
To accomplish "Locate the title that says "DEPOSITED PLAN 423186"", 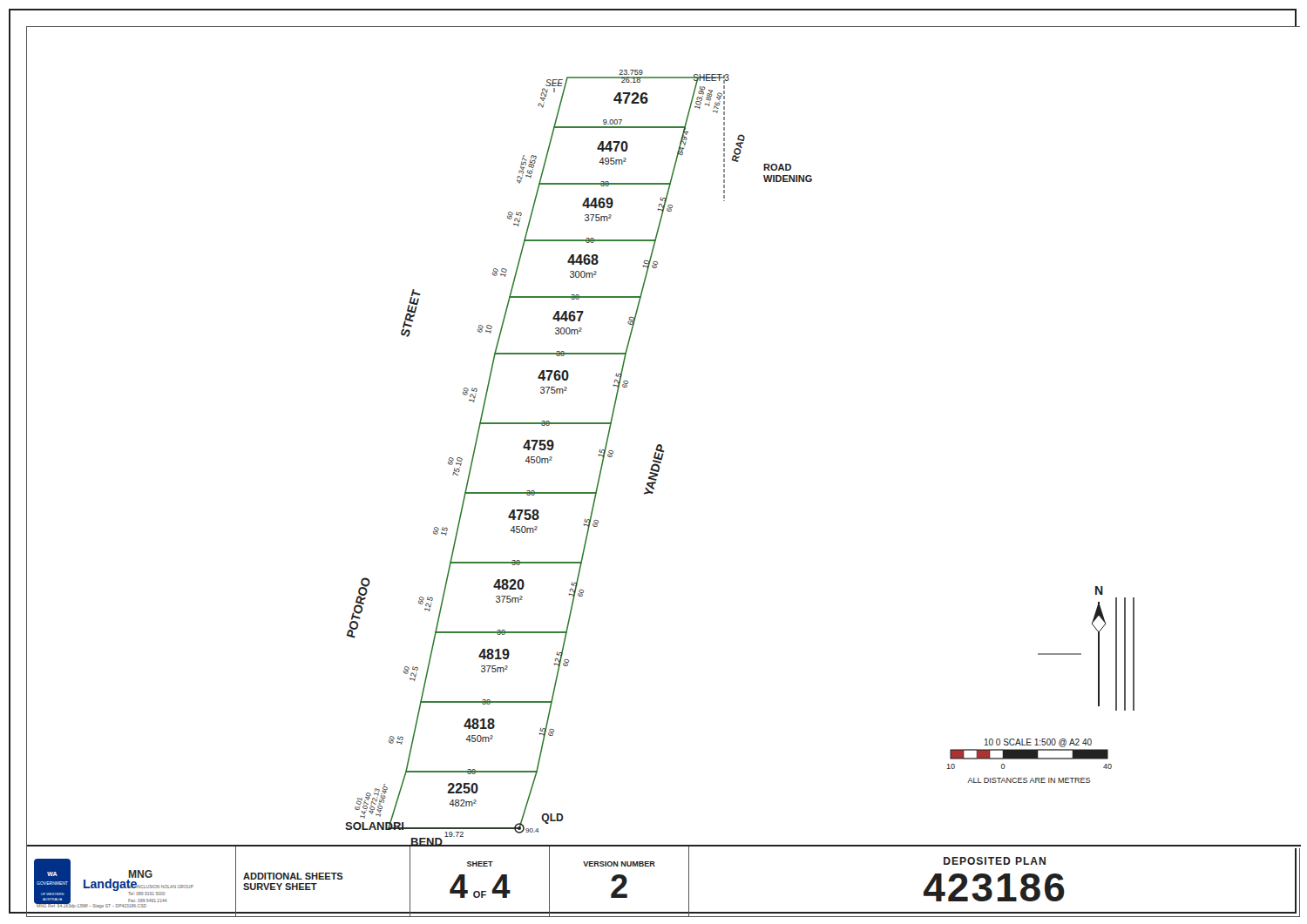I will (995, 883).
